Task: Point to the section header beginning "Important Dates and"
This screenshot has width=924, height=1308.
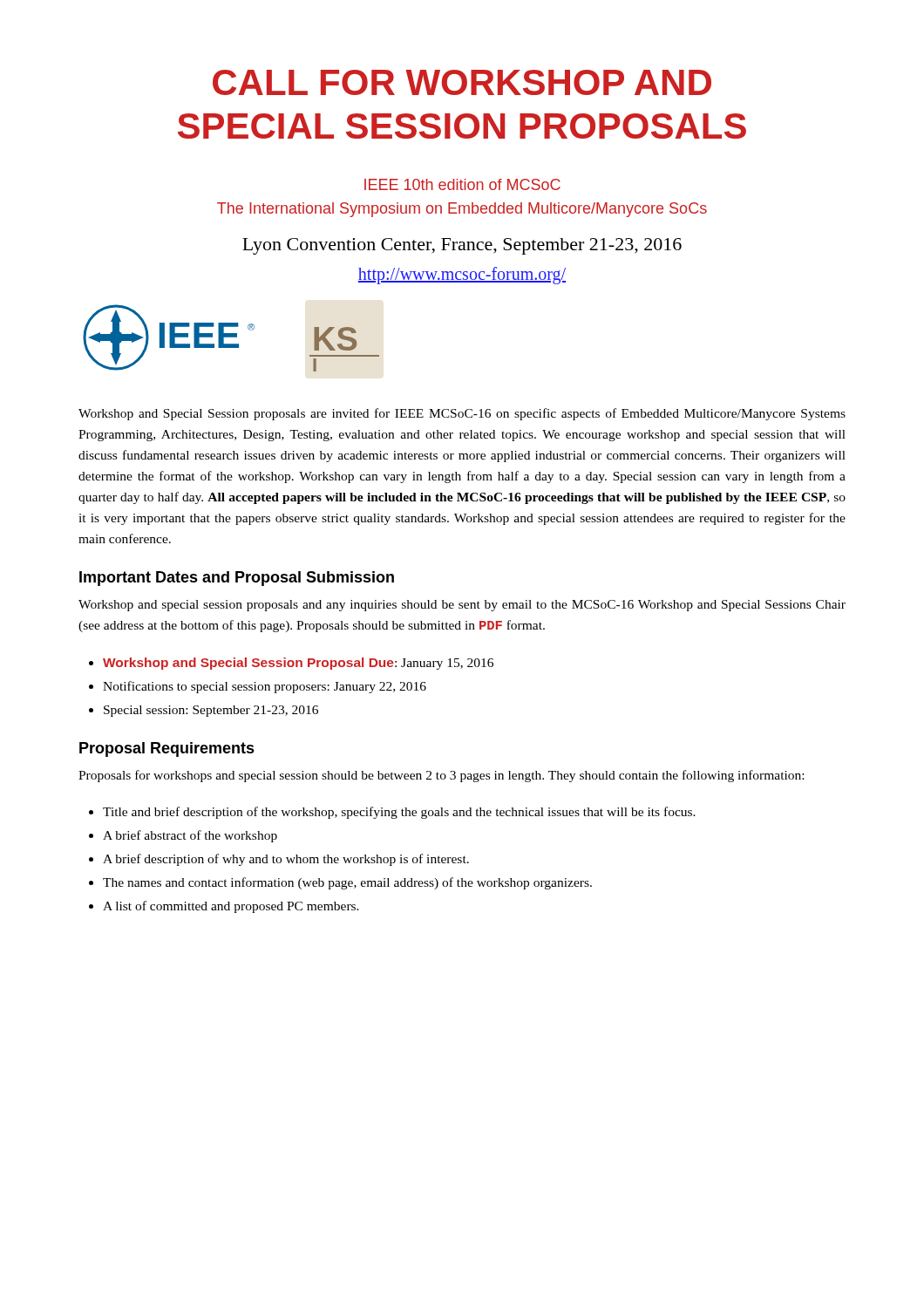Action: tap(237, 577)
